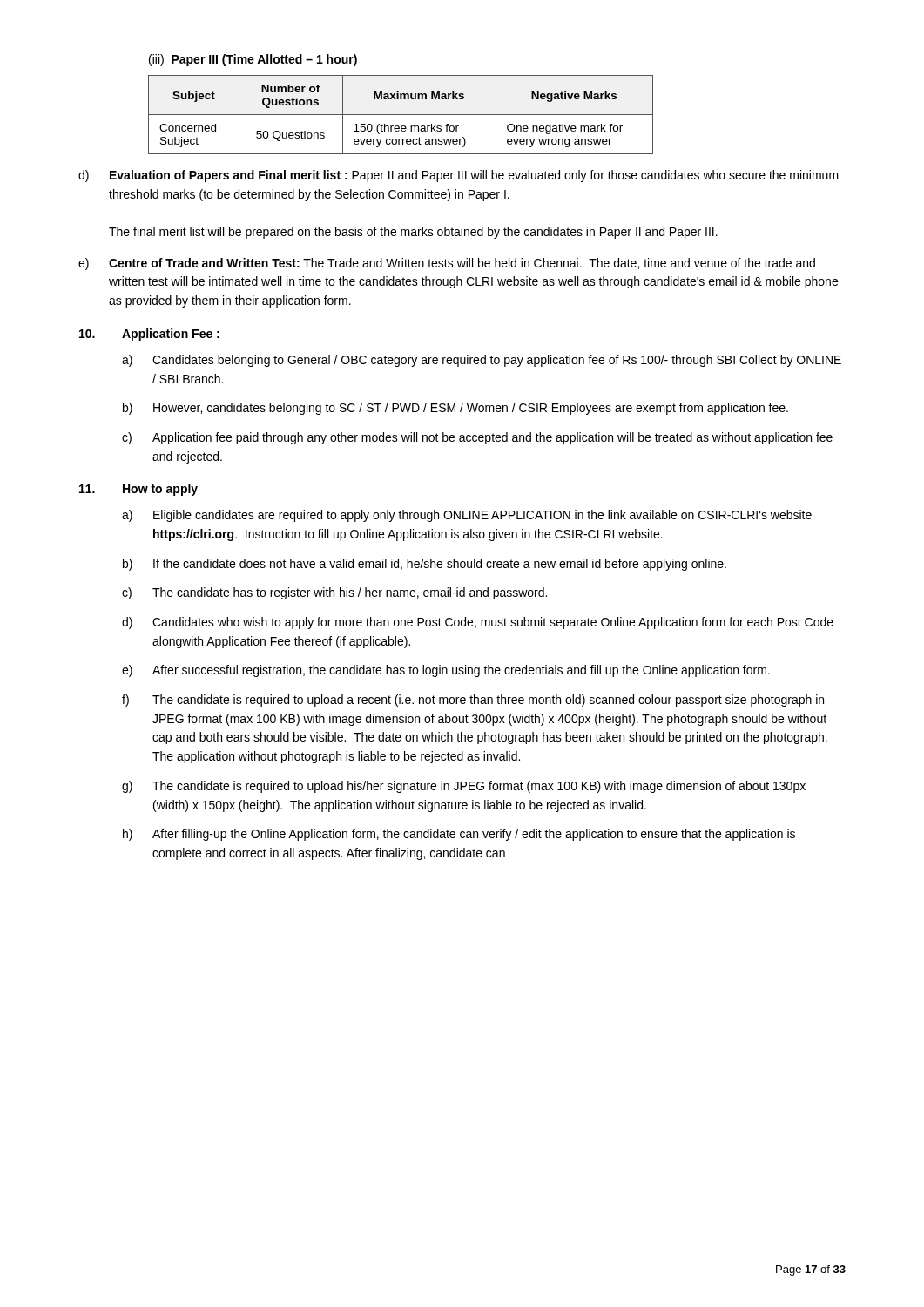The width and height of the screenshot is (924, 1307).
Task: Click where it says "10. Application Fee :"
Action: [149, 334]
